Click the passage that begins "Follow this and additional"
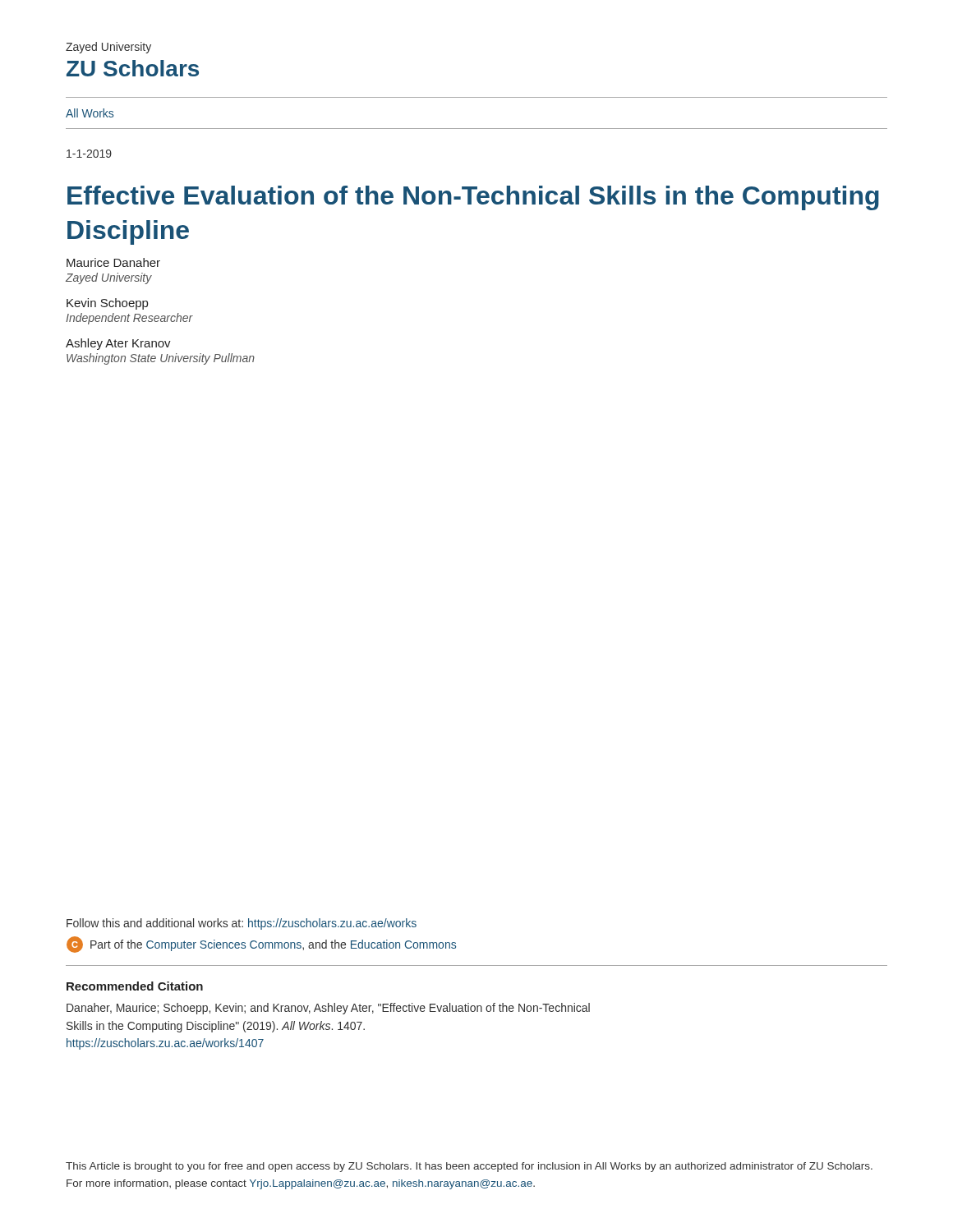Screen dimensions: 1232x953 [241, 923]
